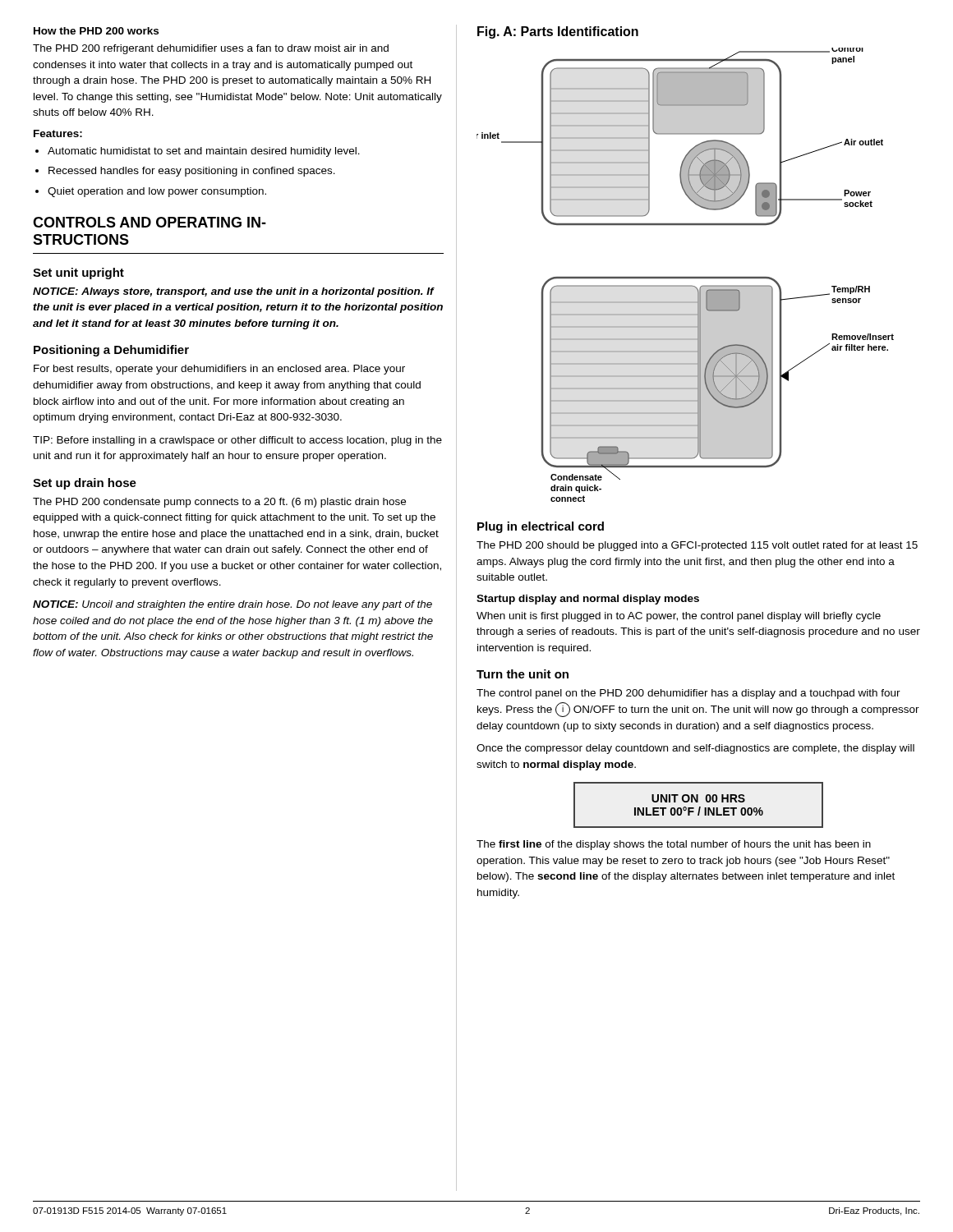Locate the text block that reads "NOTICE: Uncoil and straighten"

coord(238,629)
